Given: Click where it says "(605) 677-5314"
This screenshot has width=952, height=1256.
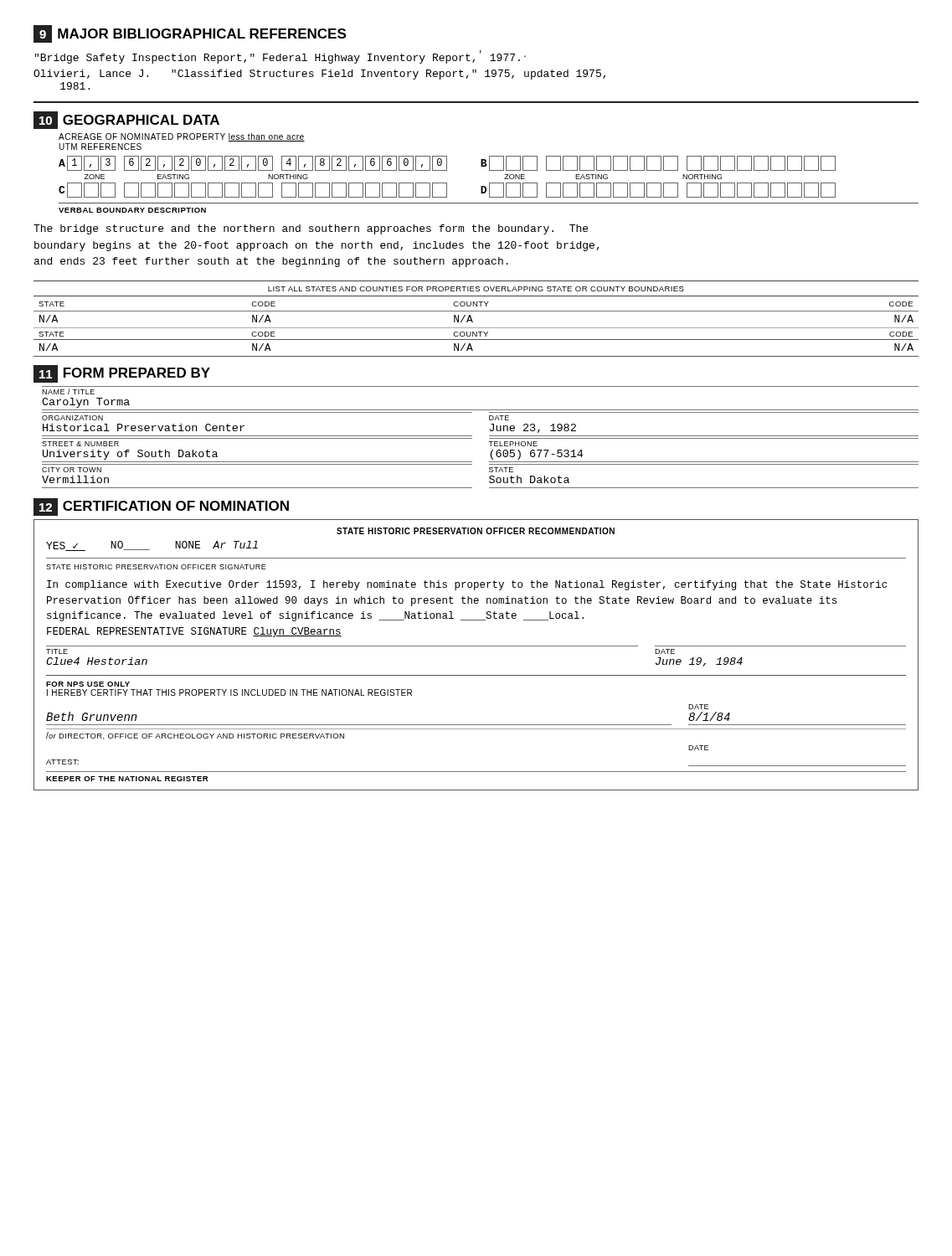Looking at the screenshot, I should 536,454.
